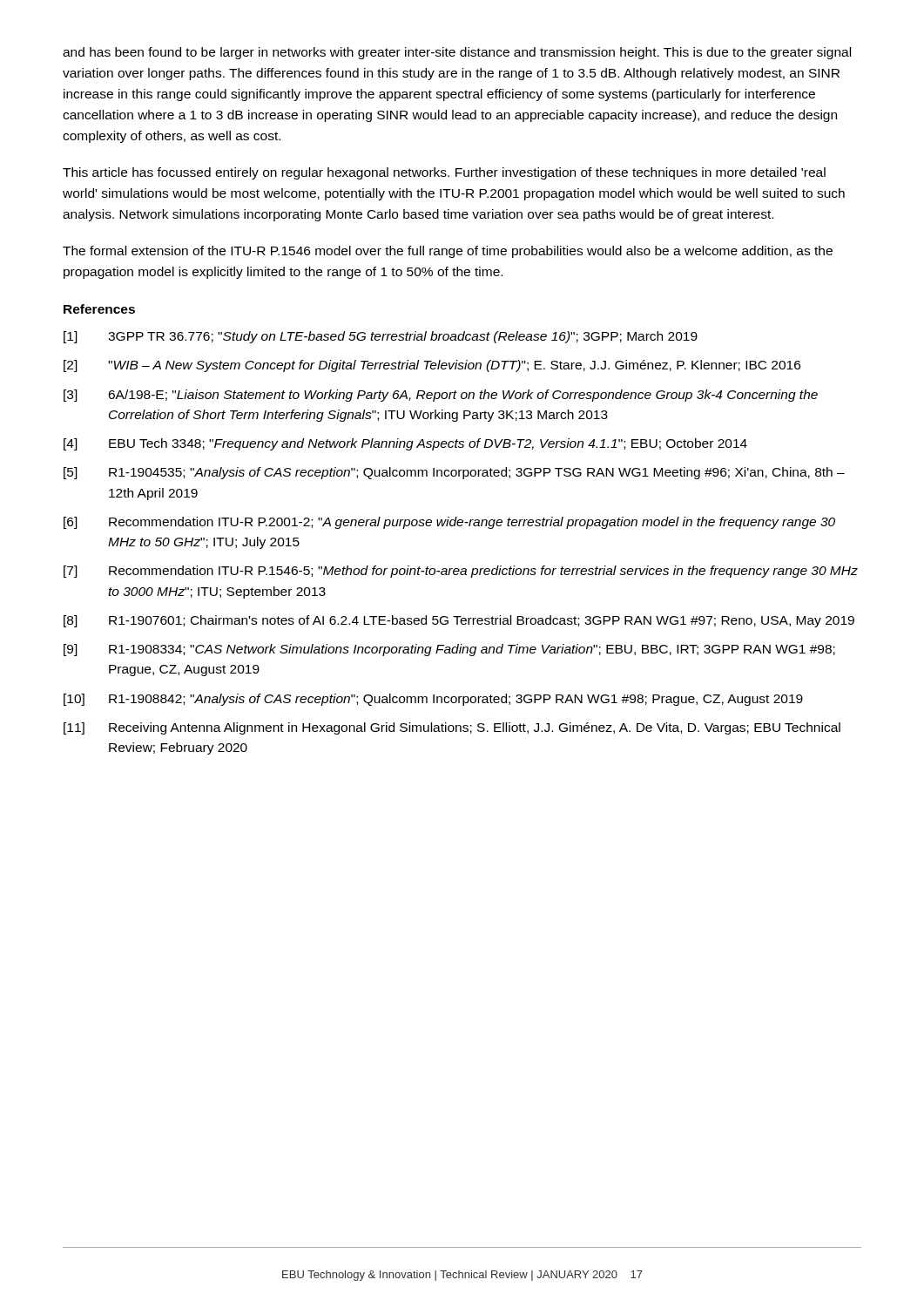
Task: Select the text starting "[3] 6A/198-E; "Liaison Statement to"
Action: click(462, 404)
